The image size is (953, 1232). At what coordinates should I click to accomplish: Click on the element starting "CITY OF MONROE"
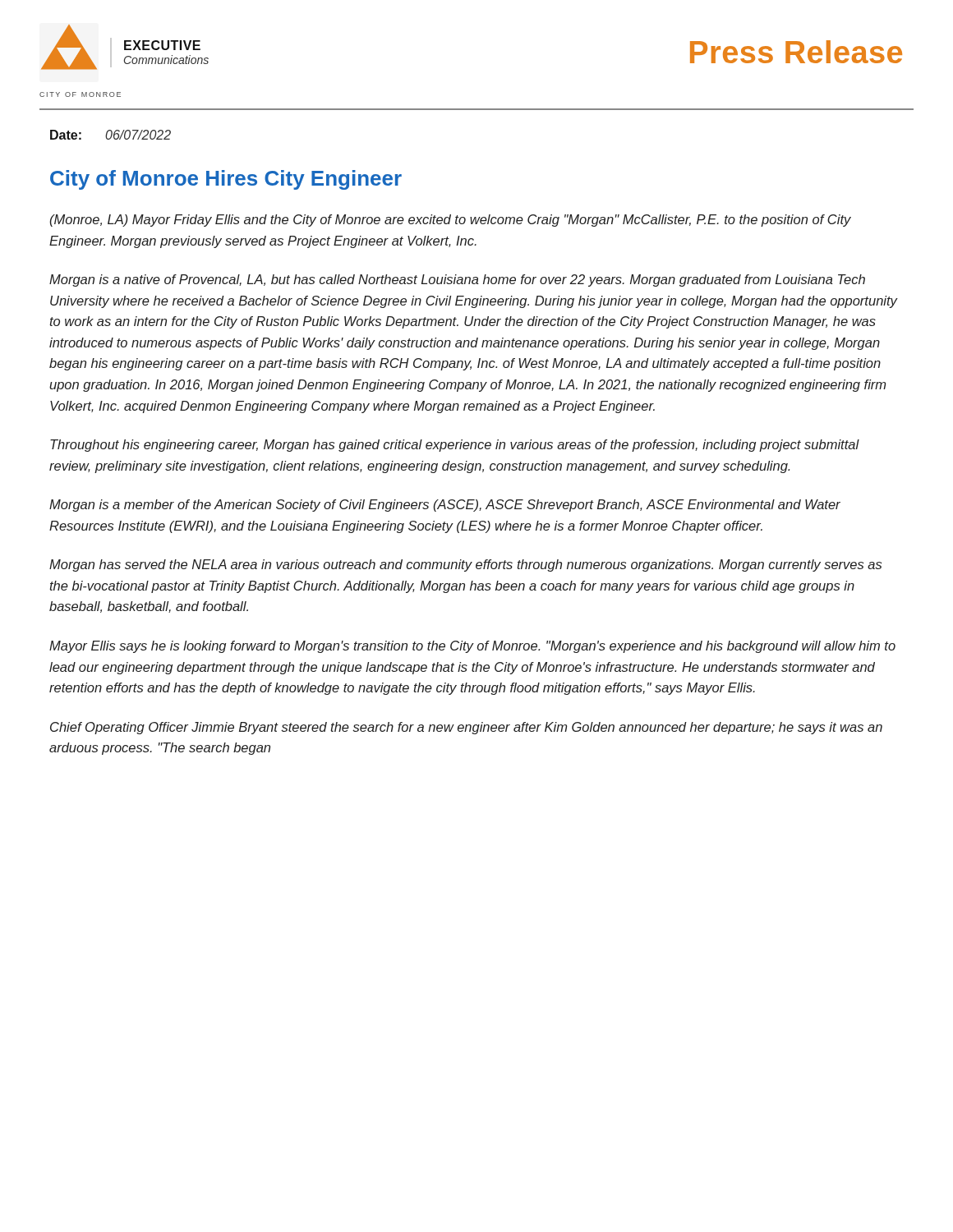tap(81, 94)
